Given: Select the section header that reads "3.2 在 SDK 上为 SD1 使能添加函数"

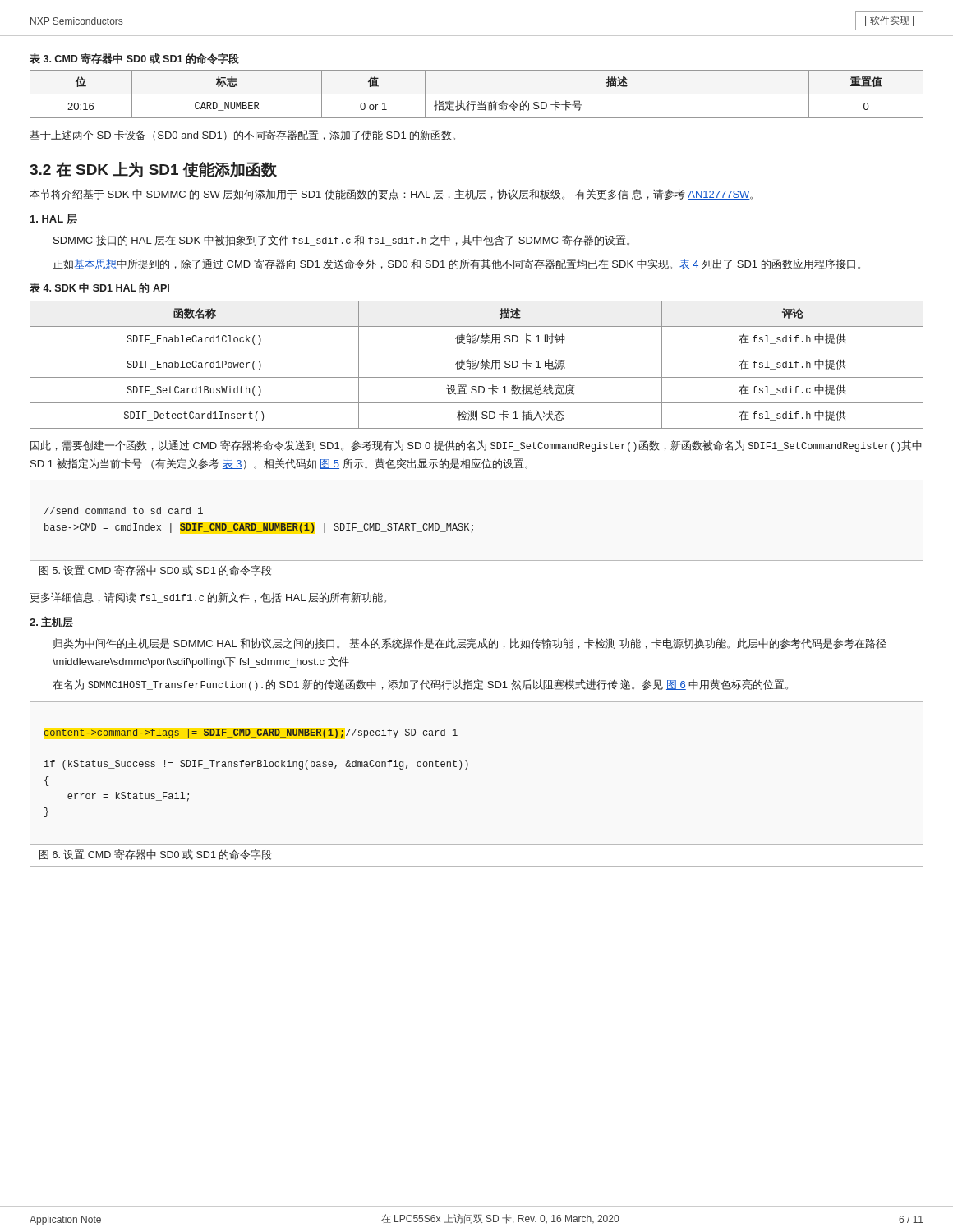Looking at the screenshot, I should 153,170.
